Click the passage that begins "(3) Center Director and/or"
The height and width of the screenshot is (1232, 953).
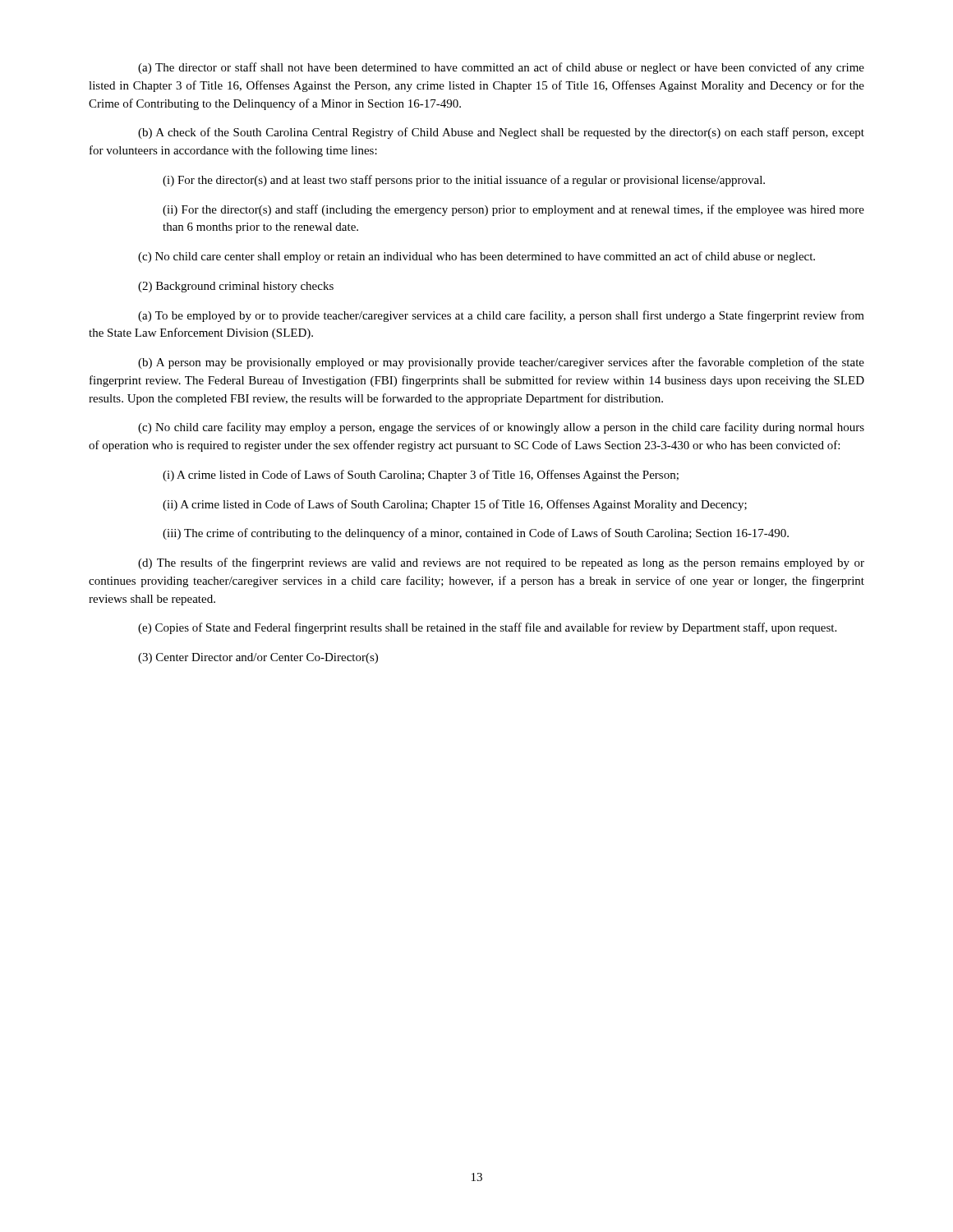tap(258, 657)
